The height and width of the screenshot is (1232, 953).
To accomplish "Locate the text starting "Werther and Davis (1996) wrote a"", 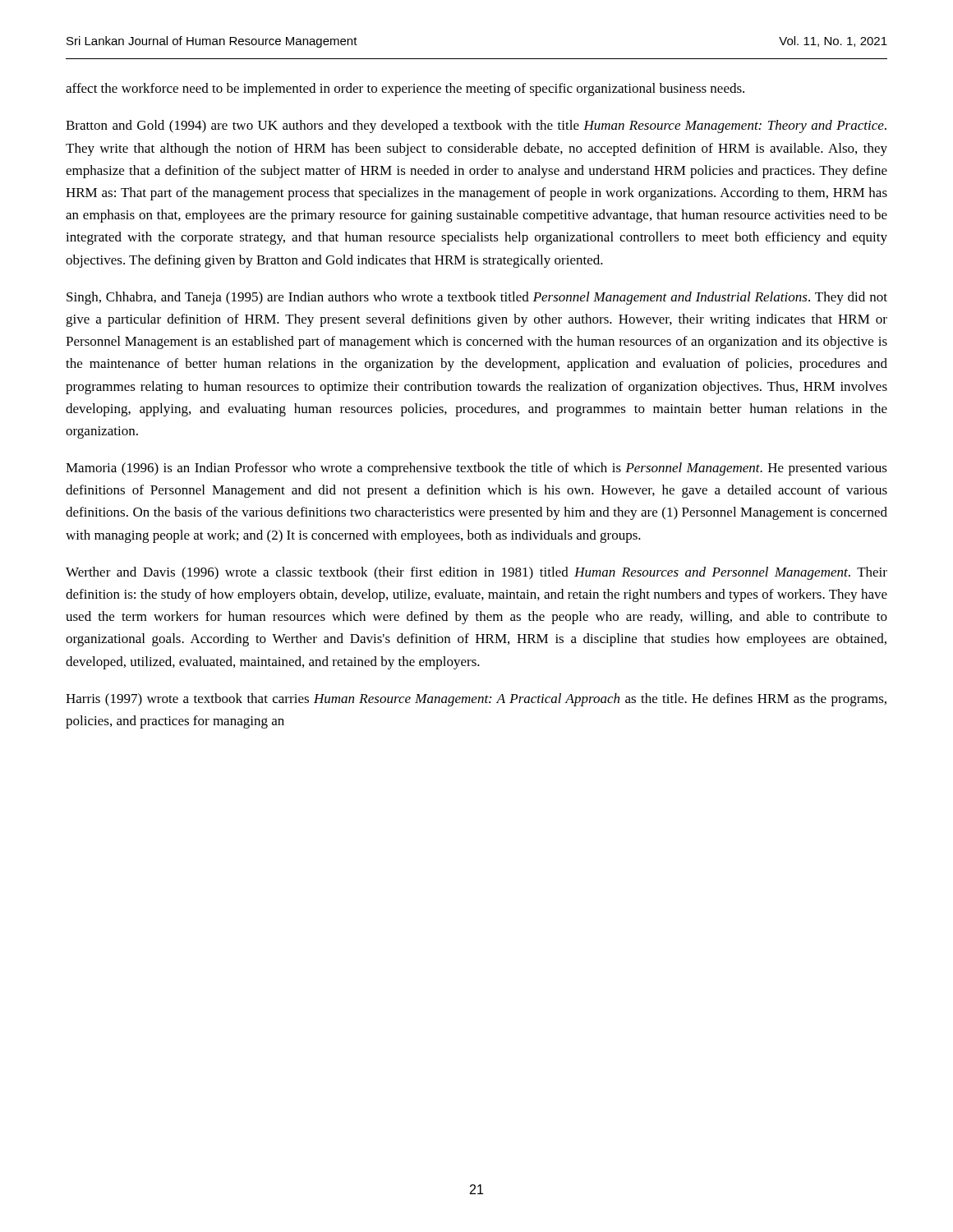I will [476, 617].
